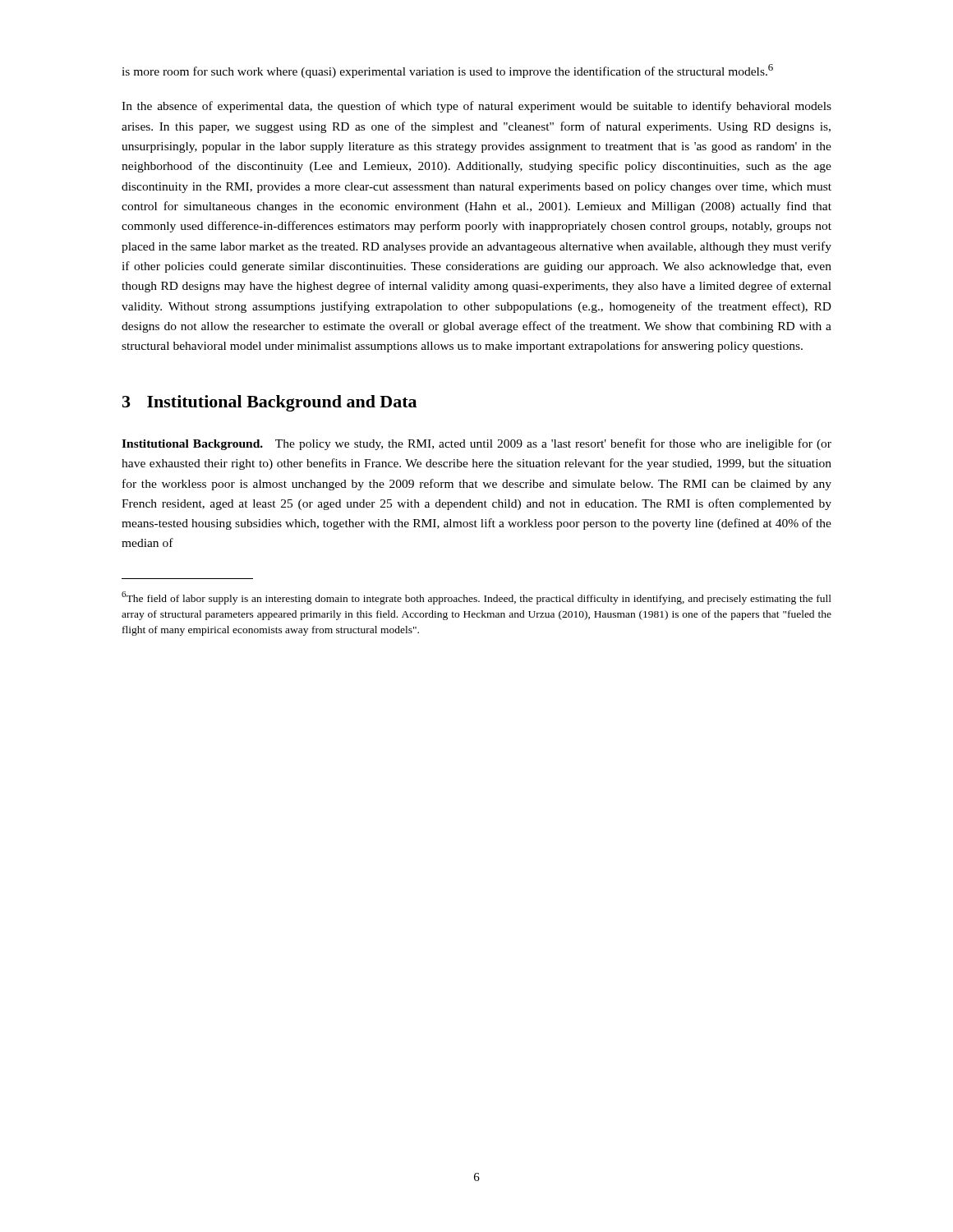Locate the footnote containing "6The field of labor supply is an interesting"
This screenshot has height=1232, width=953.
476,612
